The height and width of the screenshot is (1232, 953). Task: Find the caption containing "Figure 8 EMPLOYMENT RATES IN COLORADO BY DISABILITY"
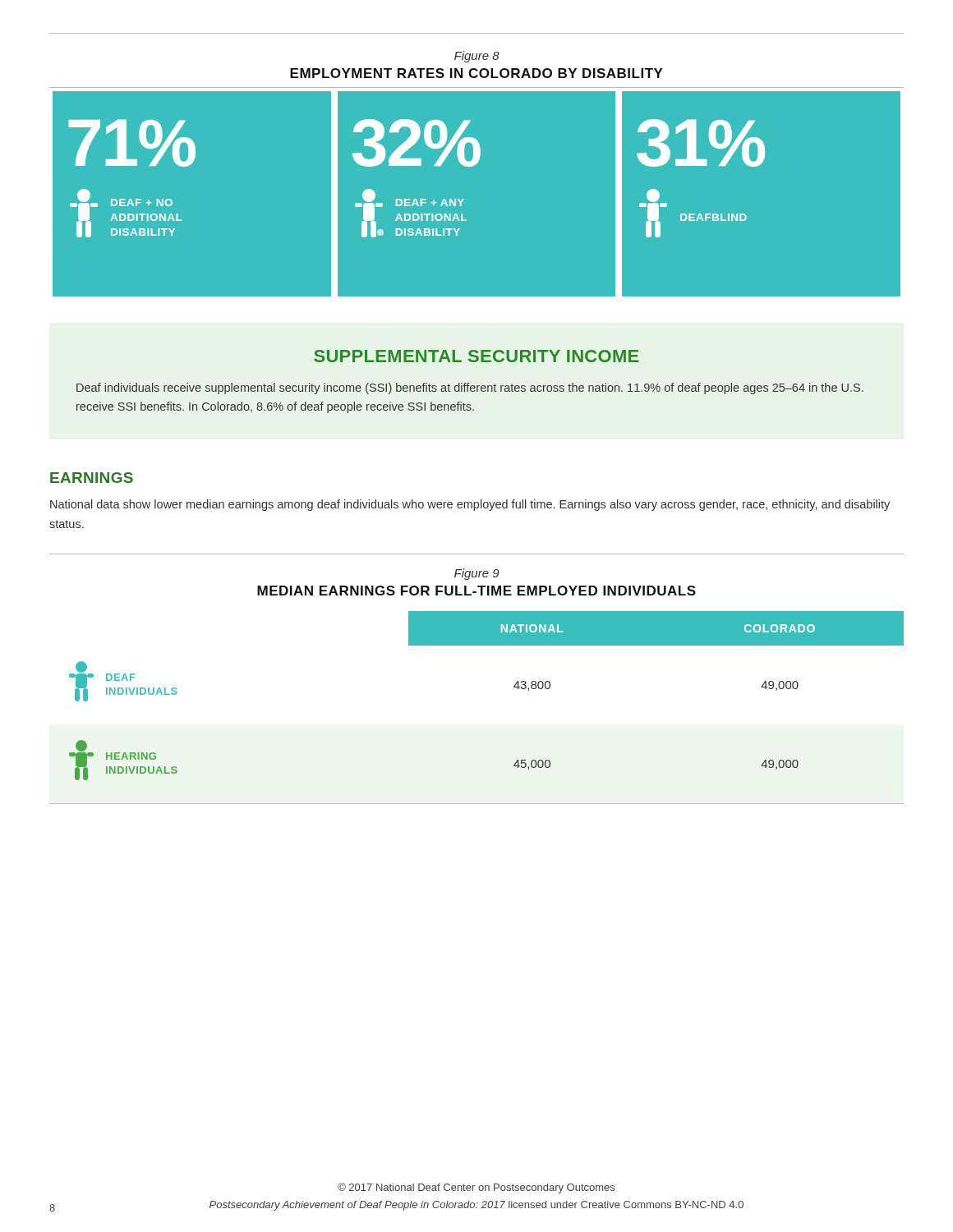pyautogui.click(x=476, y=65)
